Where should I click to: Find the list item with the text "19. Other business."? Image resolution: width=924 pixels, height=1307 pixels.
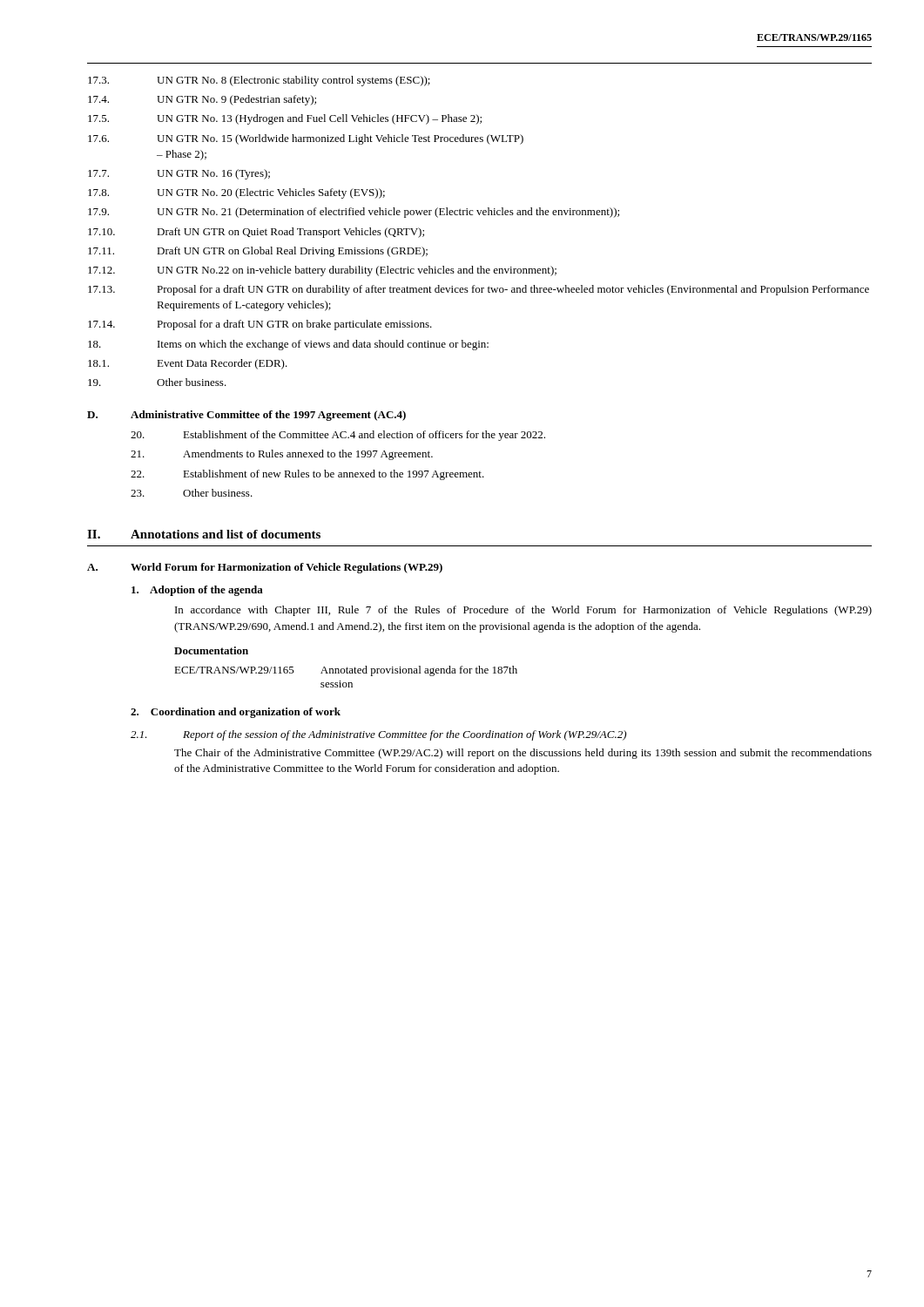(157, 382)
